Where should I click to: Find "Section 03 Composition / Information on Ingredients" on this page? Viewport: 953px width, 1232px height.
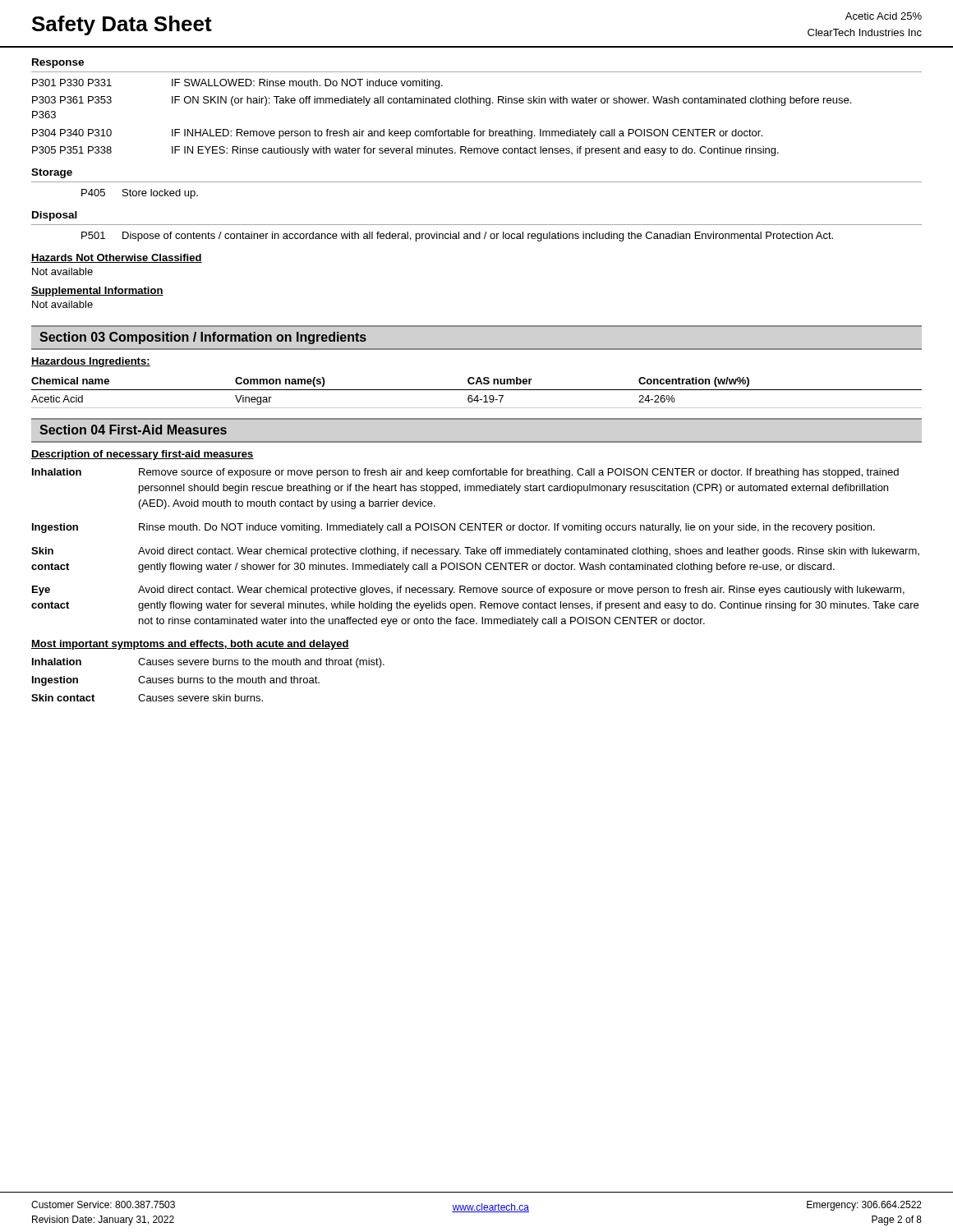click(x=203, y=337)
